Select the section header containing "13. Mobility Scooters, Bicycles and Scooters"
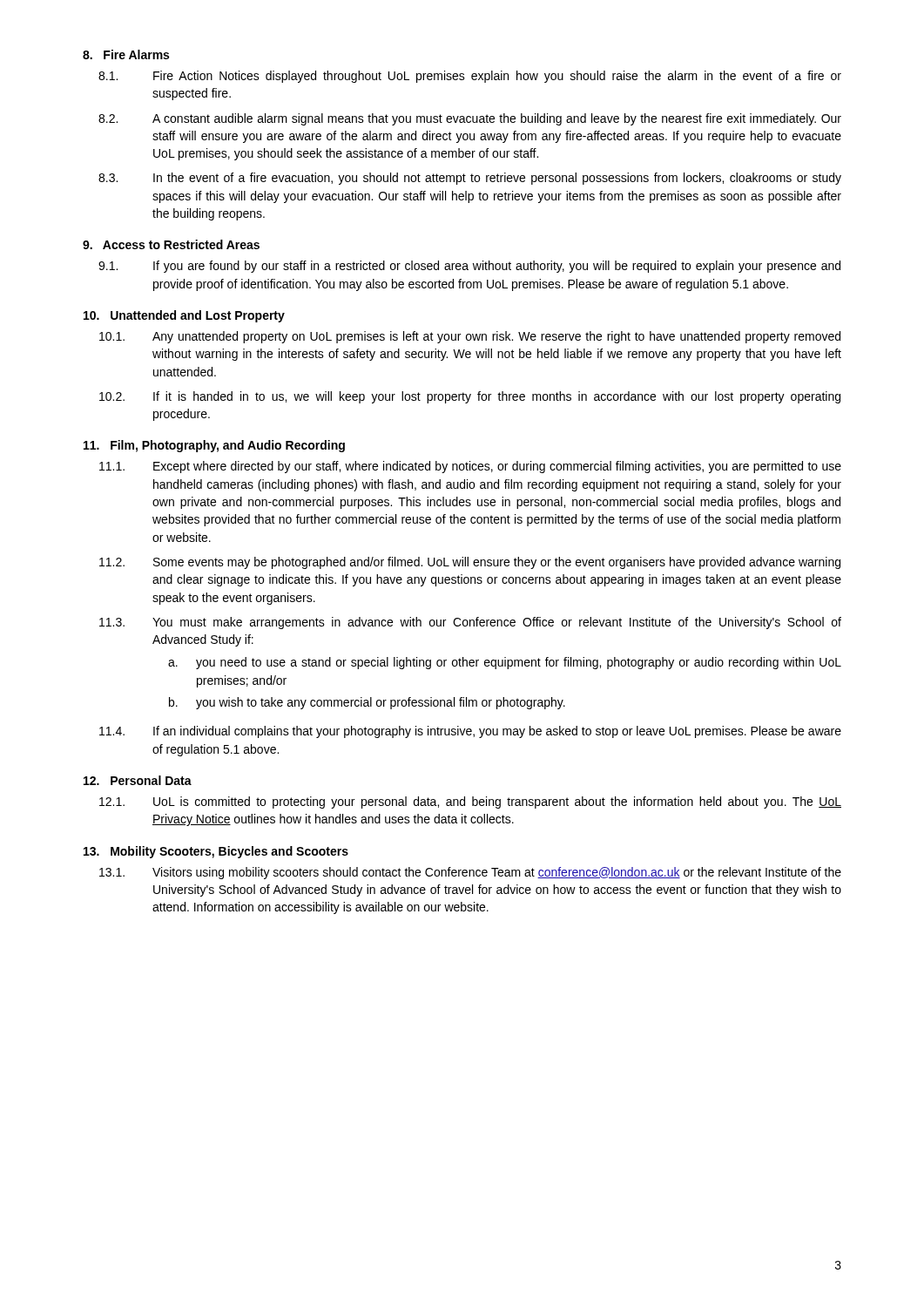 pos(216,851)
